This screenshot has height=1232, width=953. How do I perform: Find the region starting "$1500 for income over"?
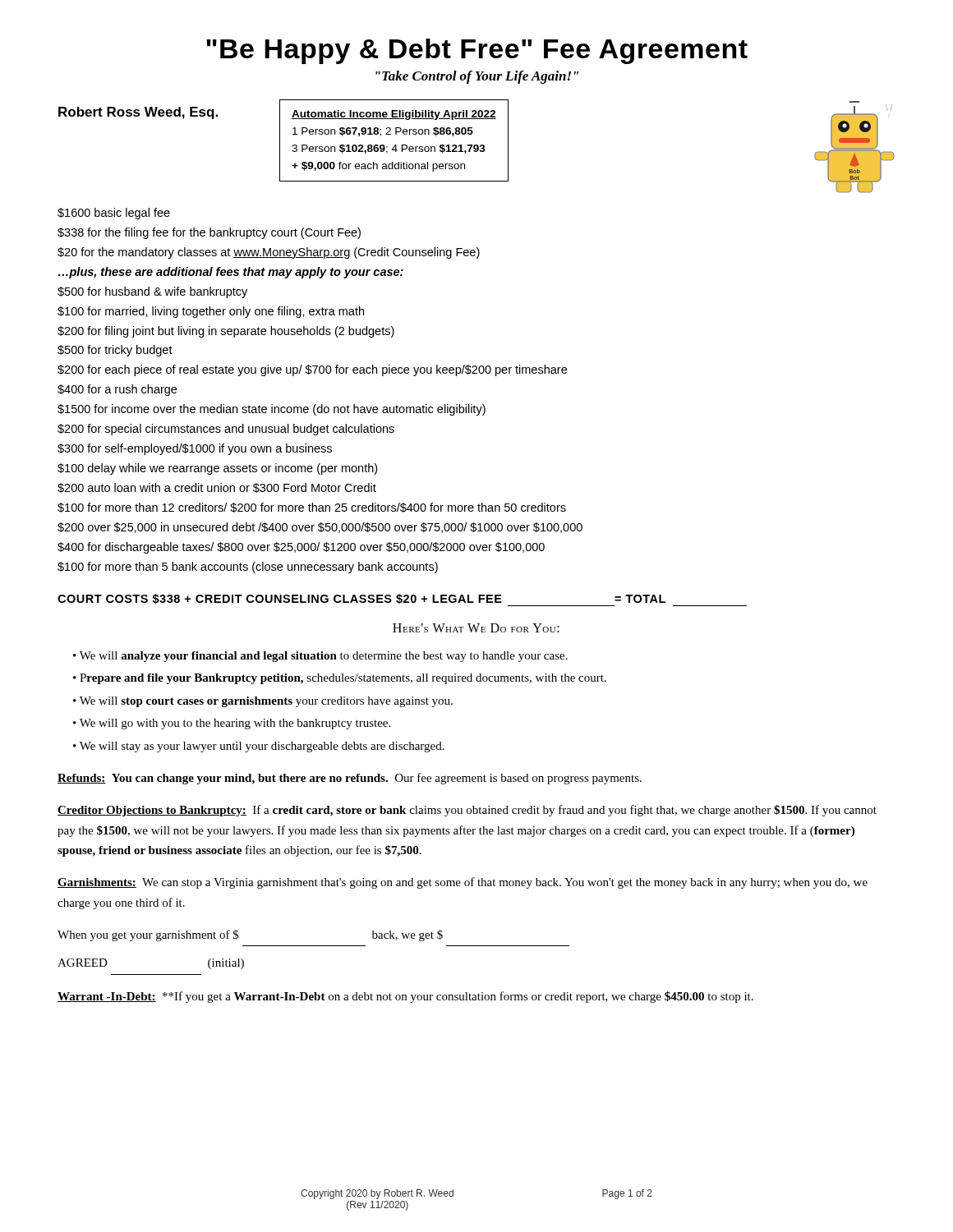point(476,410)
